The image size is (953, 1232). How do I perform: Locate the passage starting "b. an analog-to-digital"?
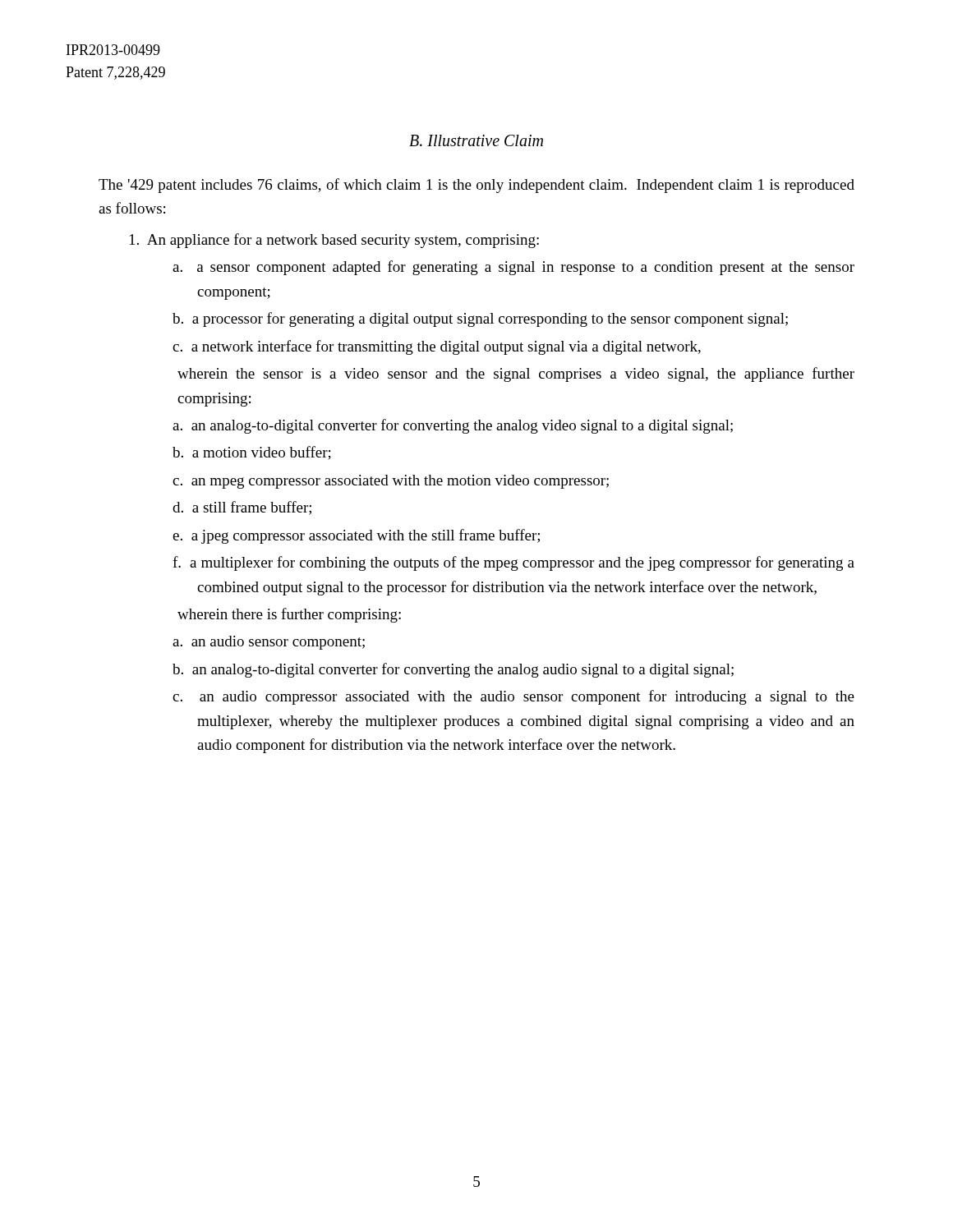(454, 669)
